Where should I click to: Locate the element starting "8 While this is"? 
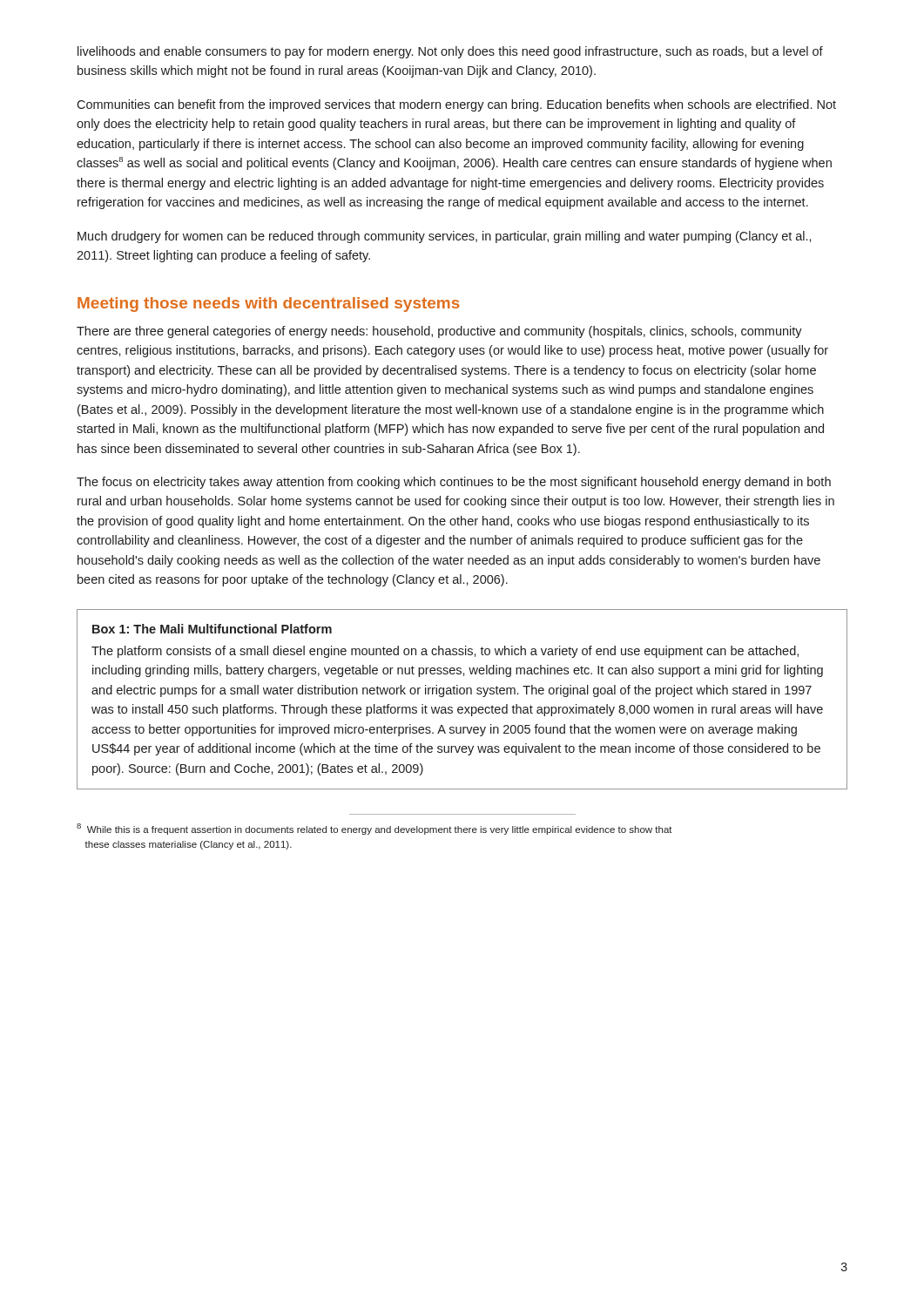point(374,835)
